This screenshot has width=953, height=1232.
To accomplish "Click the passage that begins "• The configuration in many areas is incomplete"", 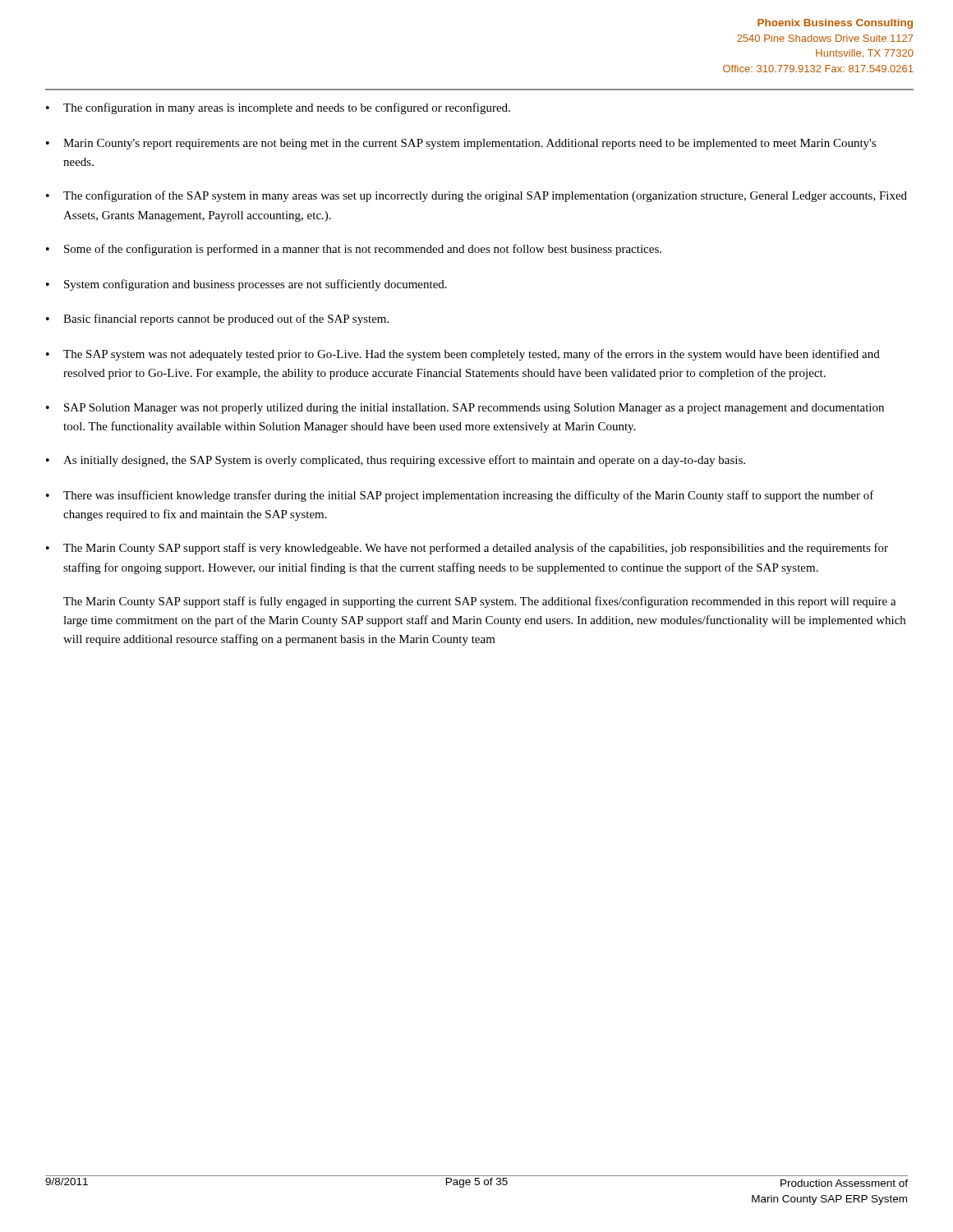I will 476,109.
